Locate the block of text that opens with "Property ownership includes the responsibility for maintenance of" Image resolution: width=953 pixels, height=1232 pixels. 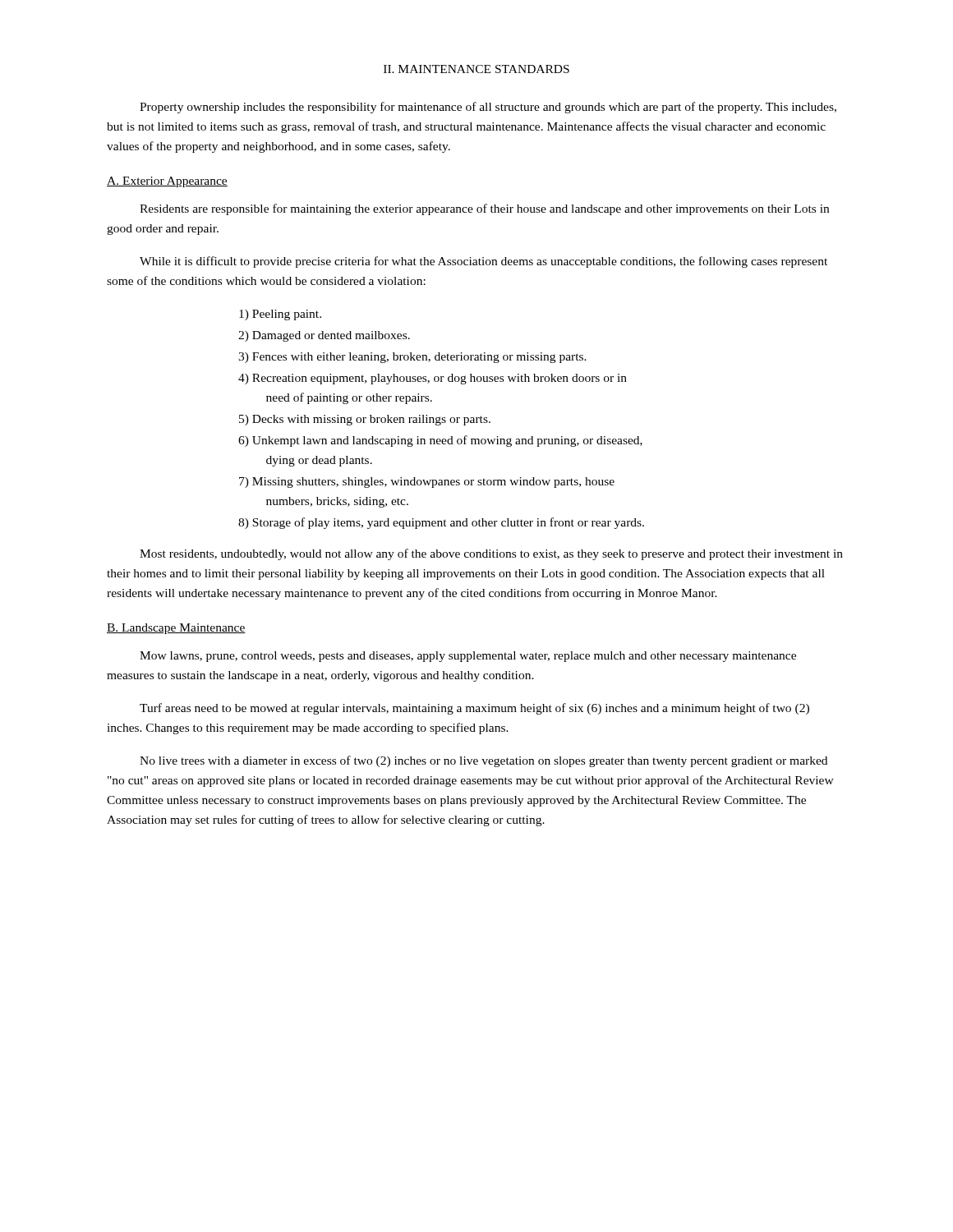472,126
